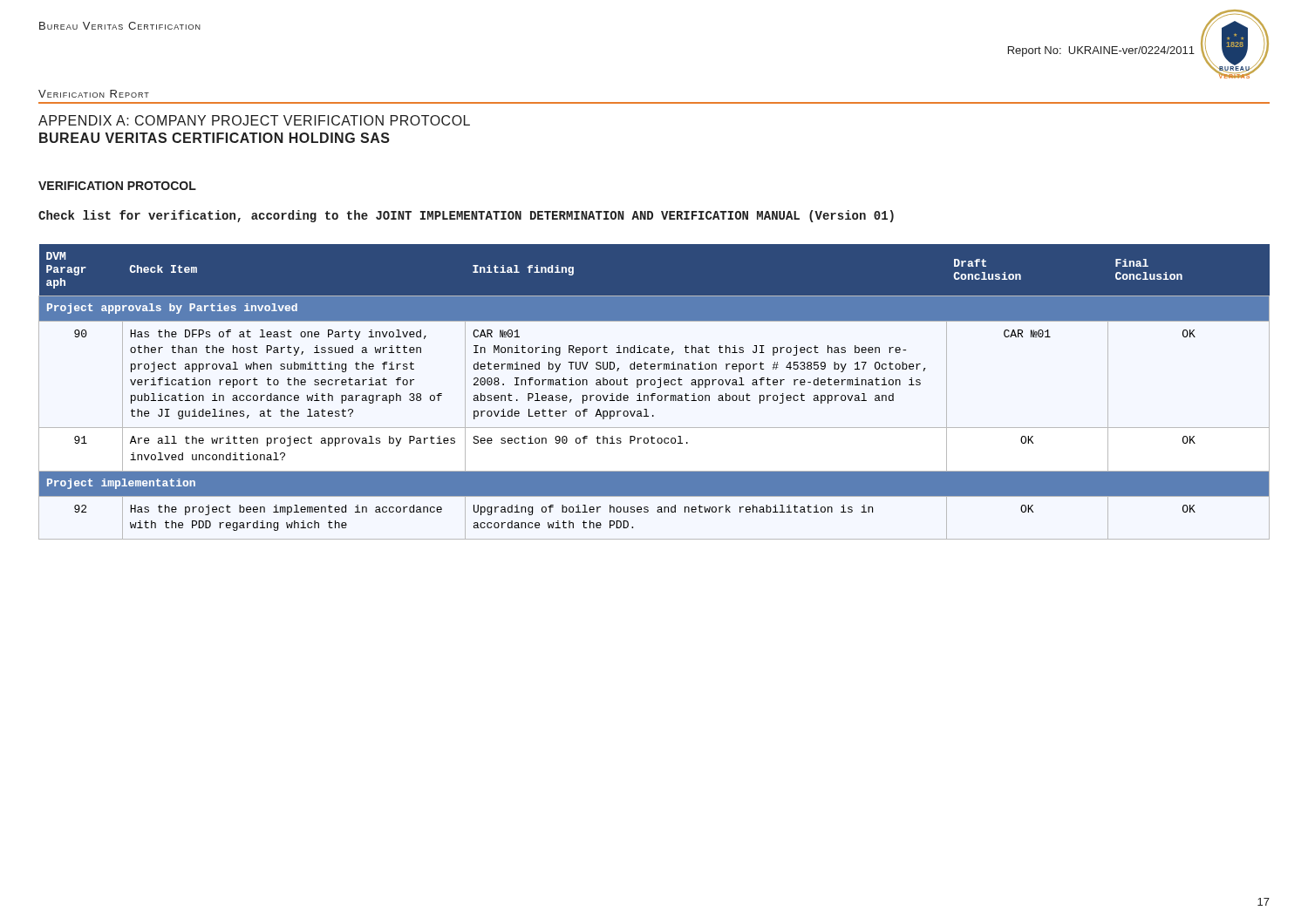Click on the logo

click(x=1235, y=44)
